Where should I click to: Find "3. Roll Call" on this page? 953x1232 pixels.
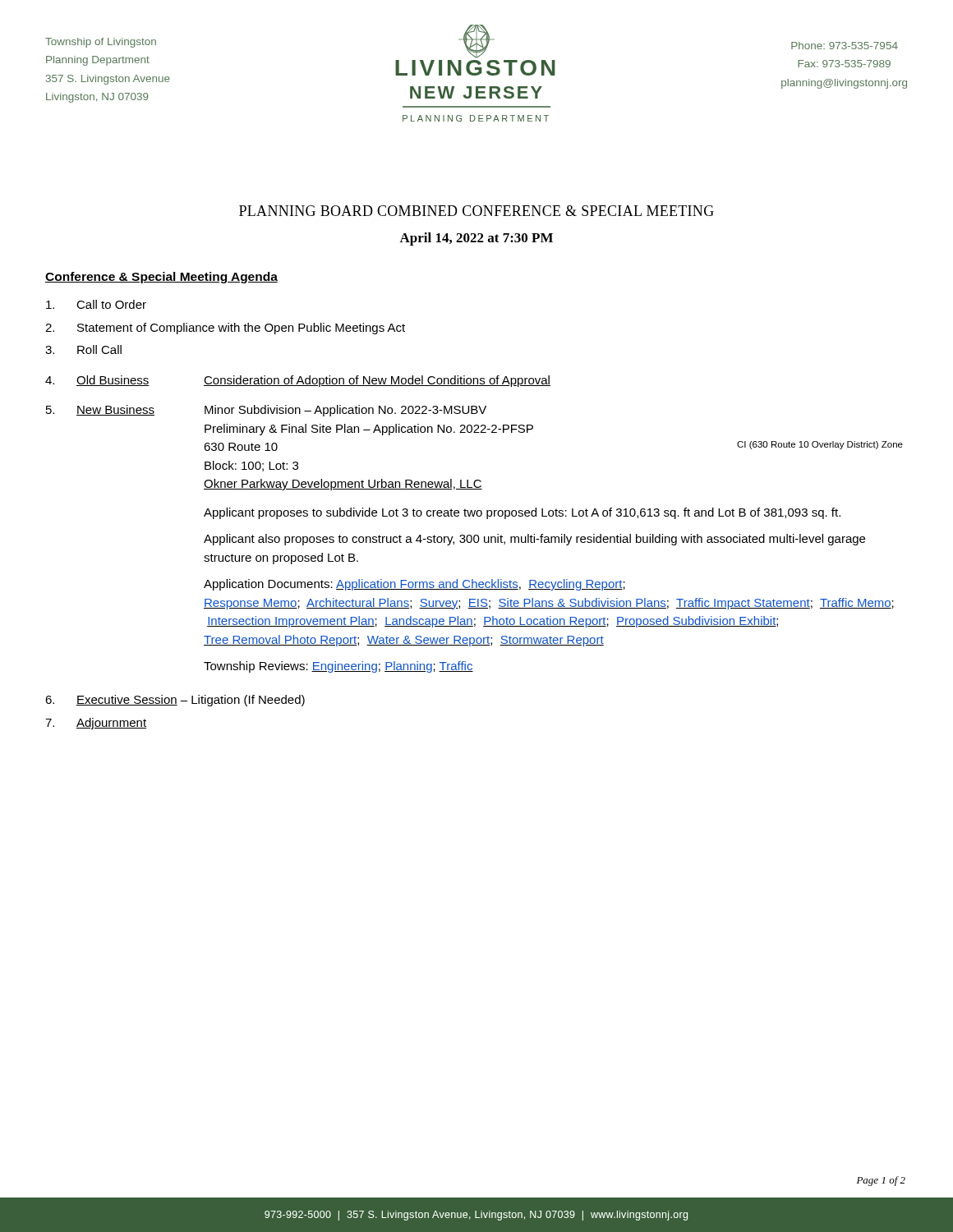pyautogui.click(x=84, y=350)
